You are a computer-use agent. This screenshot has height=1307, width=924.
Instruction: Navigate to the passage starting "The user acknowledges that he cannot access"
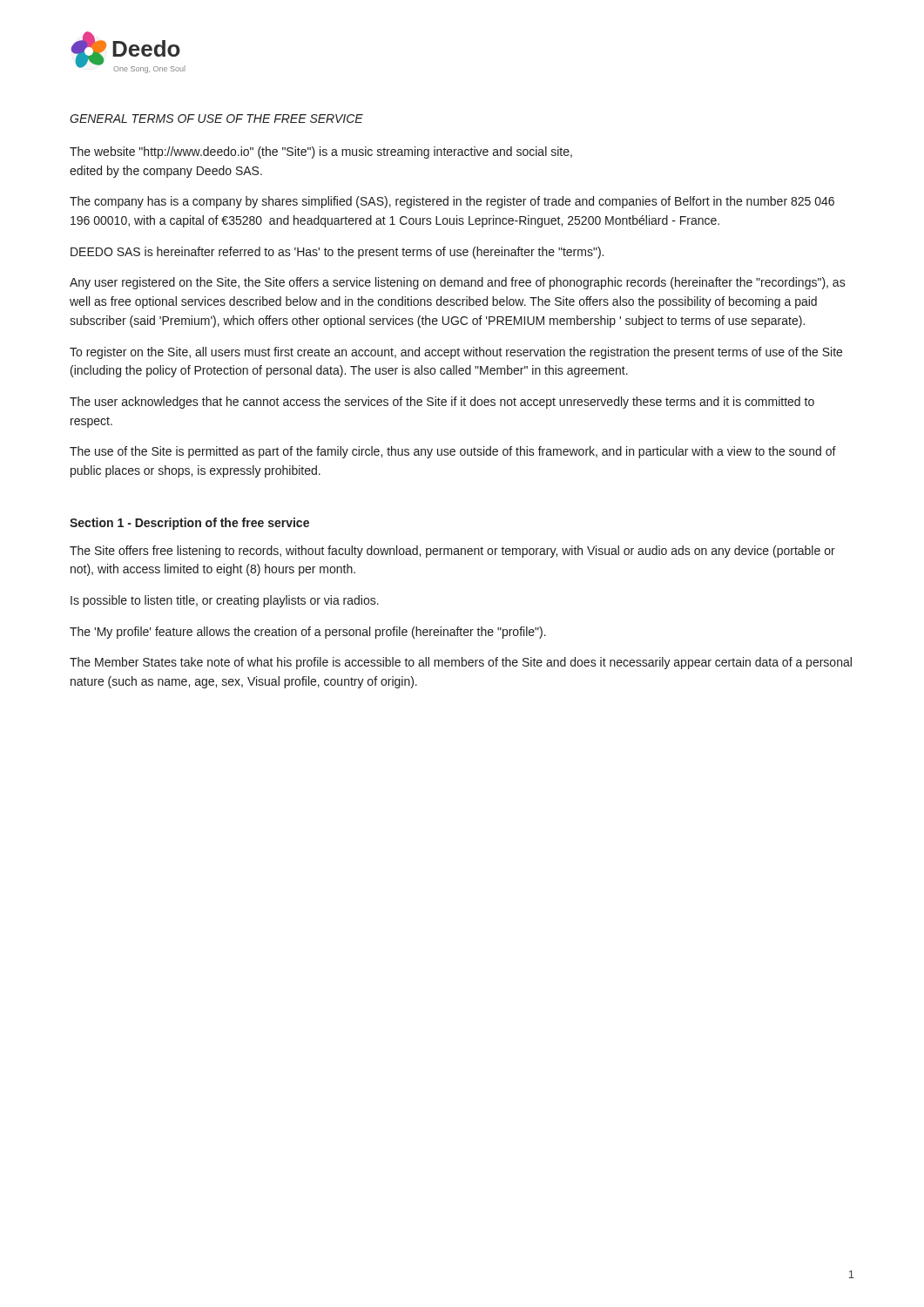(x=442, y=411)
